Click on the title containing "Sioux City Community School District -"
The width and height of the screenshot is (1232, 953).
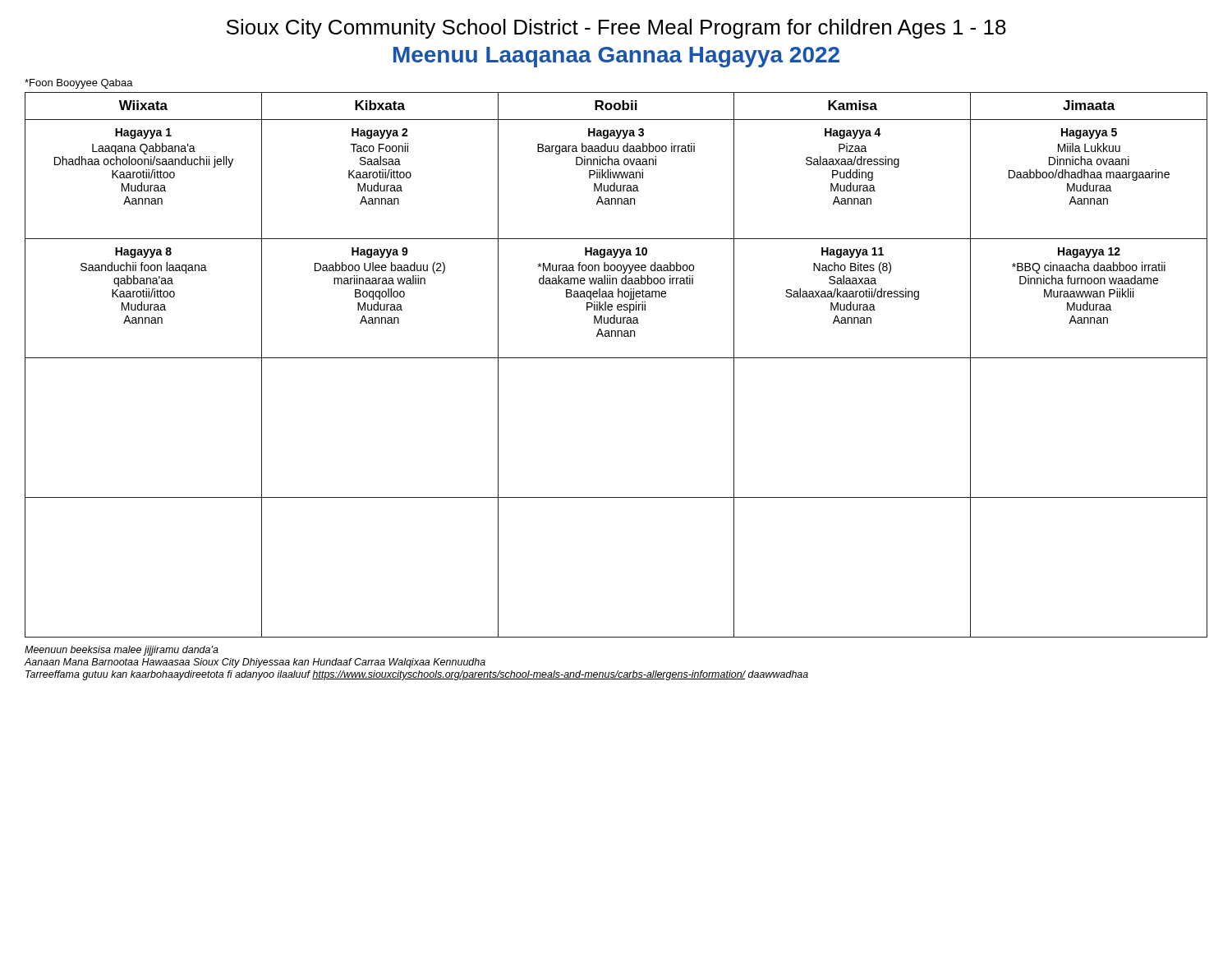(616, 27)
